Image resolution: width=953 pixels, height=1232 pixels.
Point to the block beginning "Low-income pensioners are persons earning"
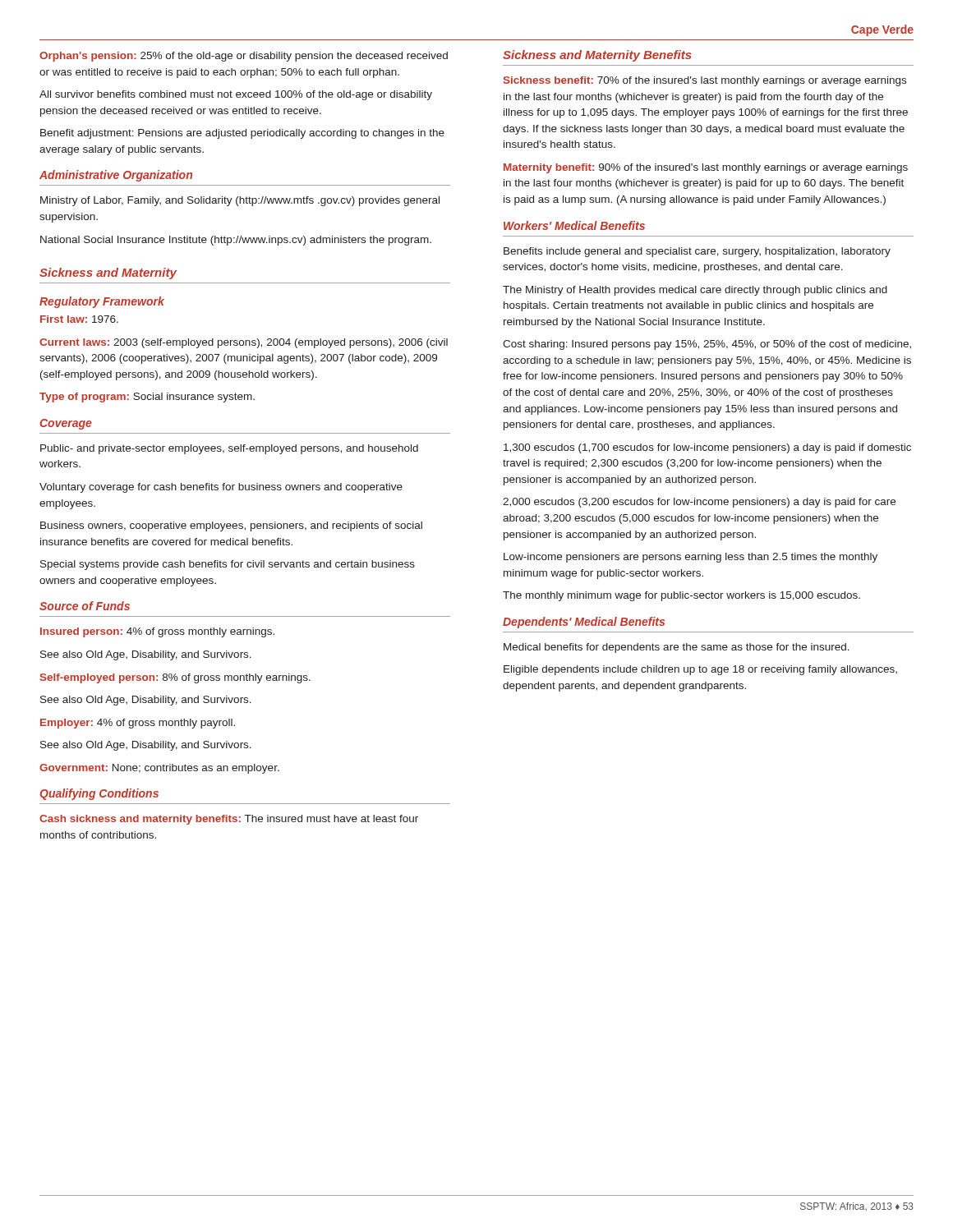coord(708,565)
